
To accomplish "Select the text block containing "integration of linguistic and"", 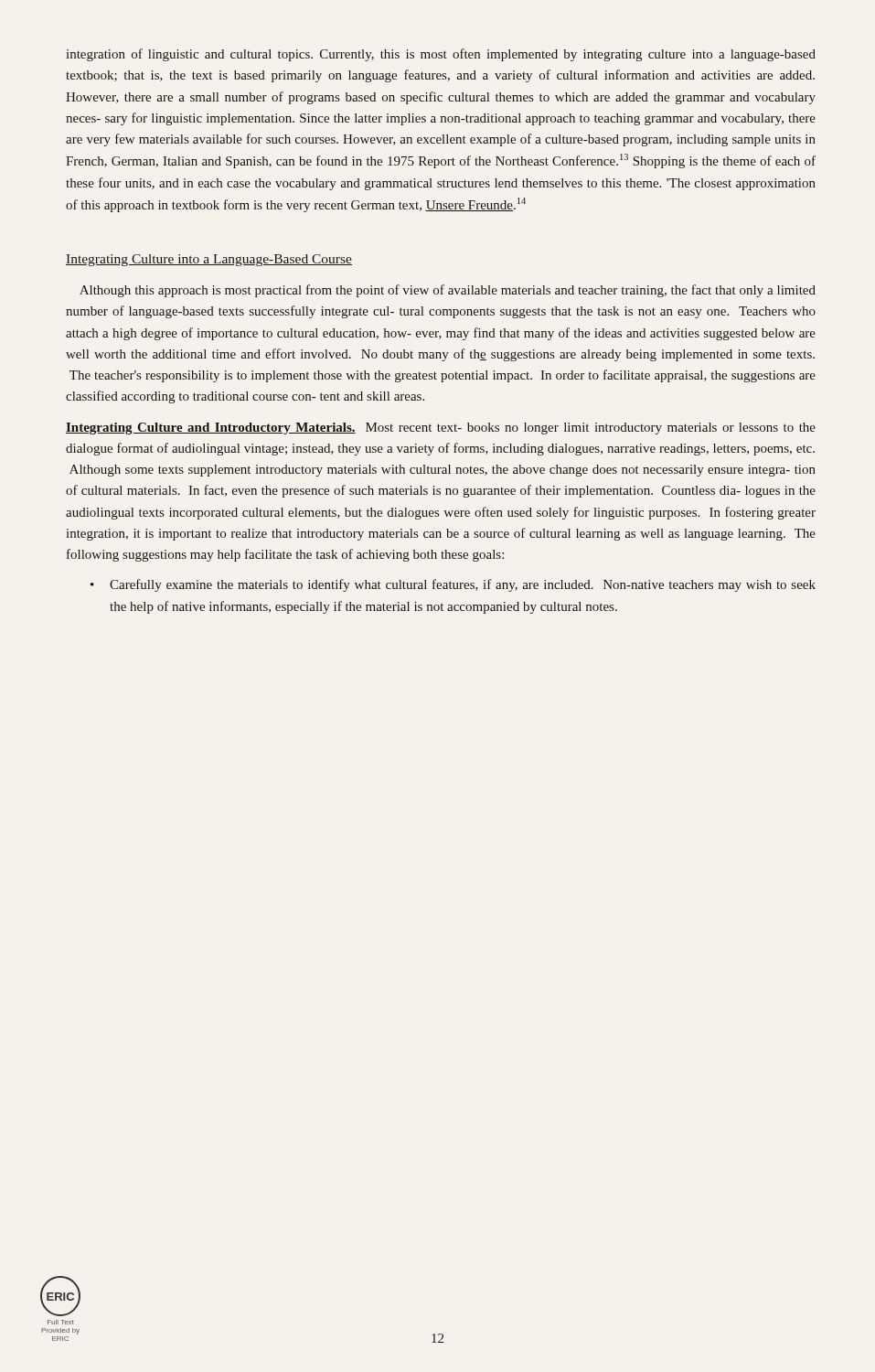I will [x=441, y=129].
